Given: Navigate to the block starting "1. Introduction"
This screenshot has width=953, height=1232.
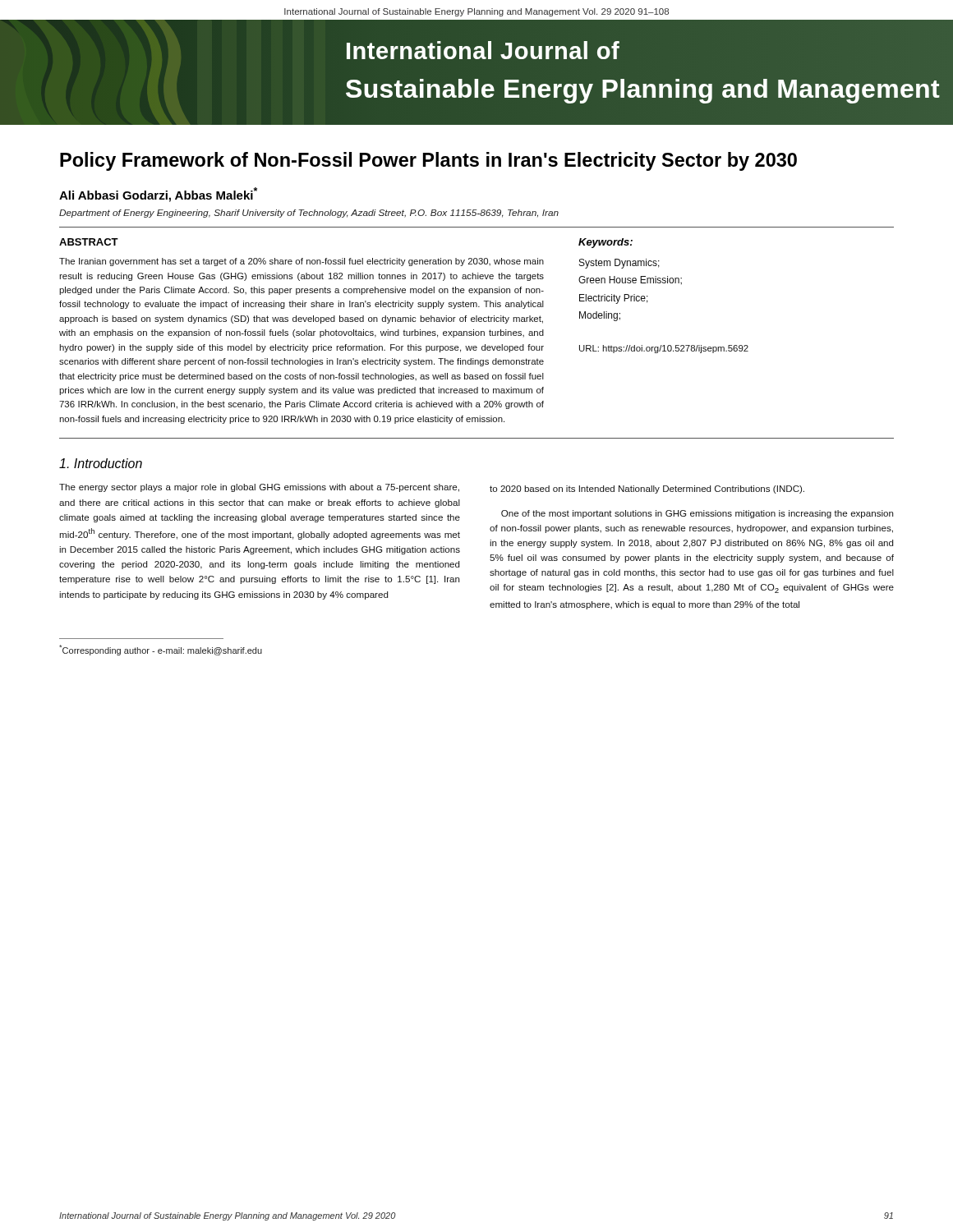Looking at the screenshot, I should (x=101, y=464).
